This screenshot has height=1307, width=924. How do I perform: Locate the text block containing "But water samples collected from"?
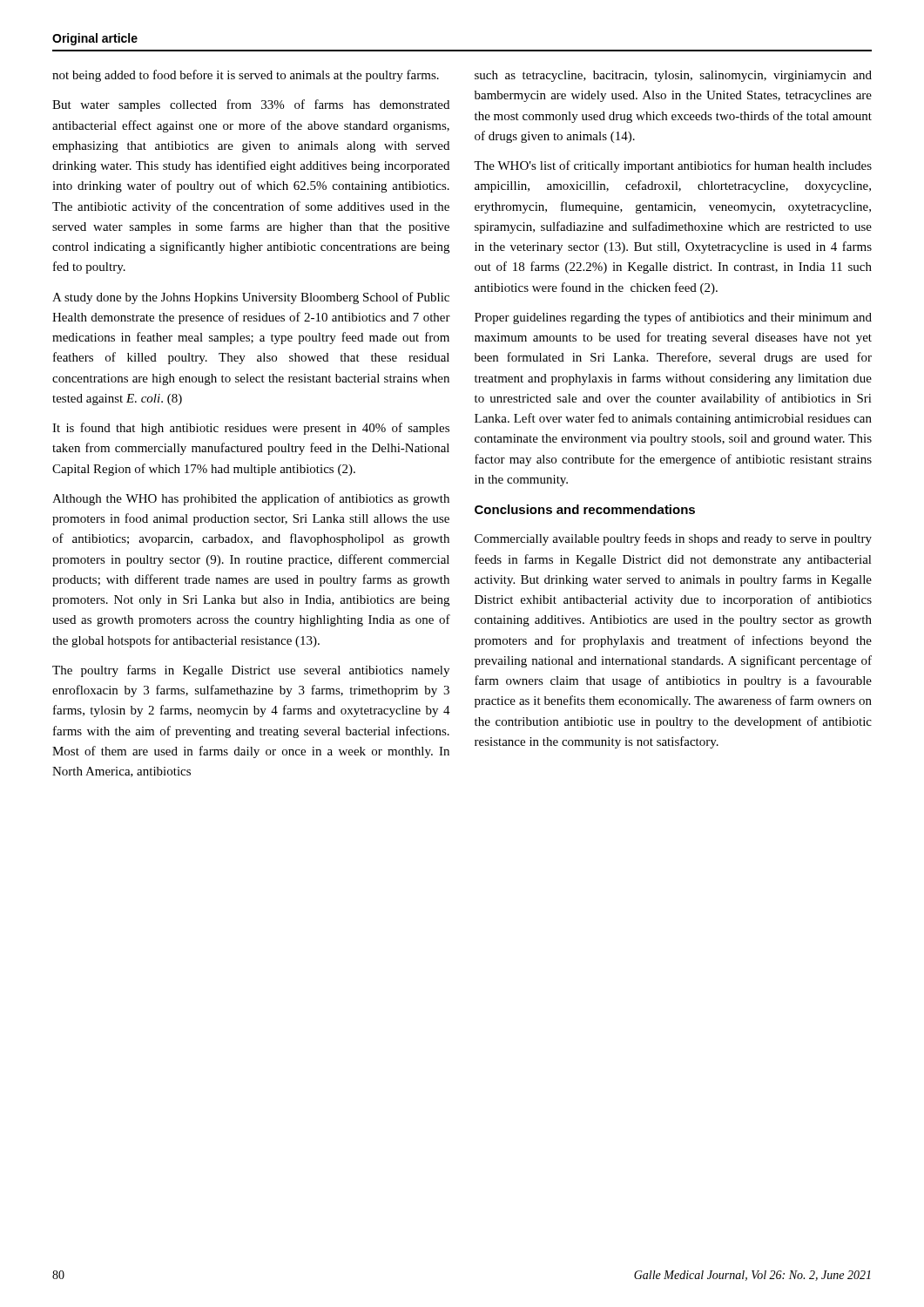point(251,186)
